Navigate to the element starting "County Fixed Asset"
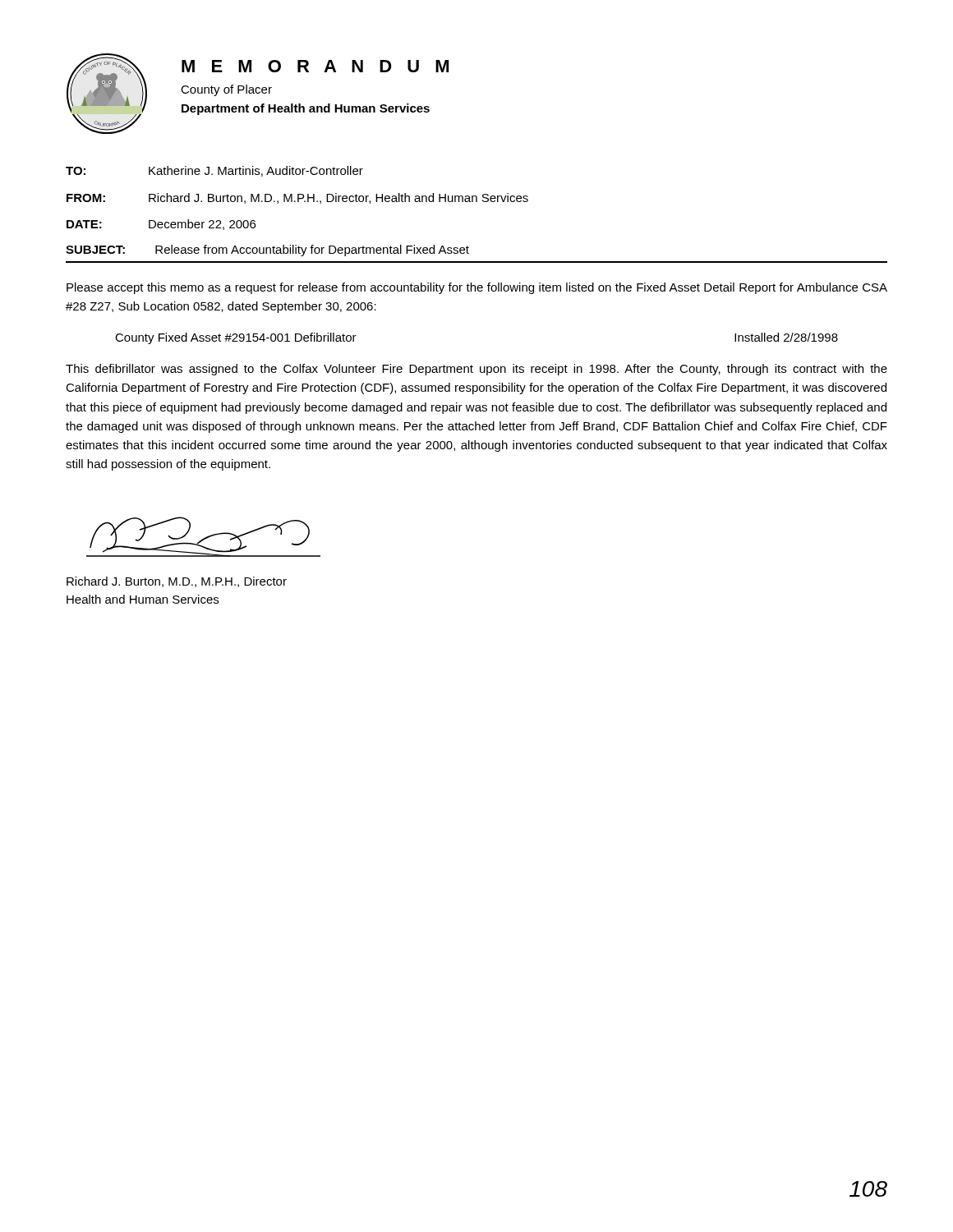The image size is (953, 1232). [x=235, y=338]
